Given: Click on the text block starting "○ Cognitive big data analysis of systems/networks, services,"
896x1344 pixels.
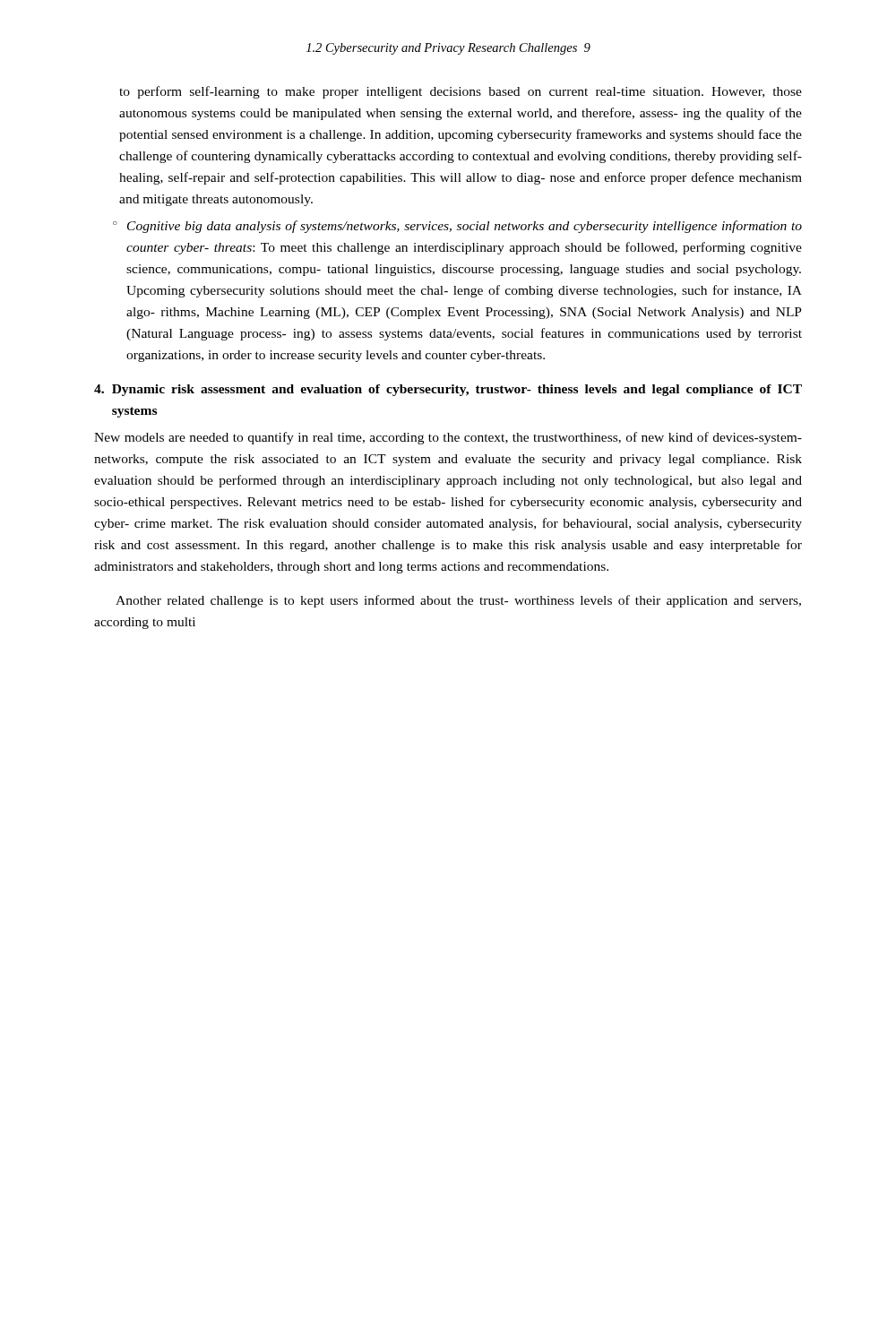Looking at the screenshot, I should coord(457,290).
